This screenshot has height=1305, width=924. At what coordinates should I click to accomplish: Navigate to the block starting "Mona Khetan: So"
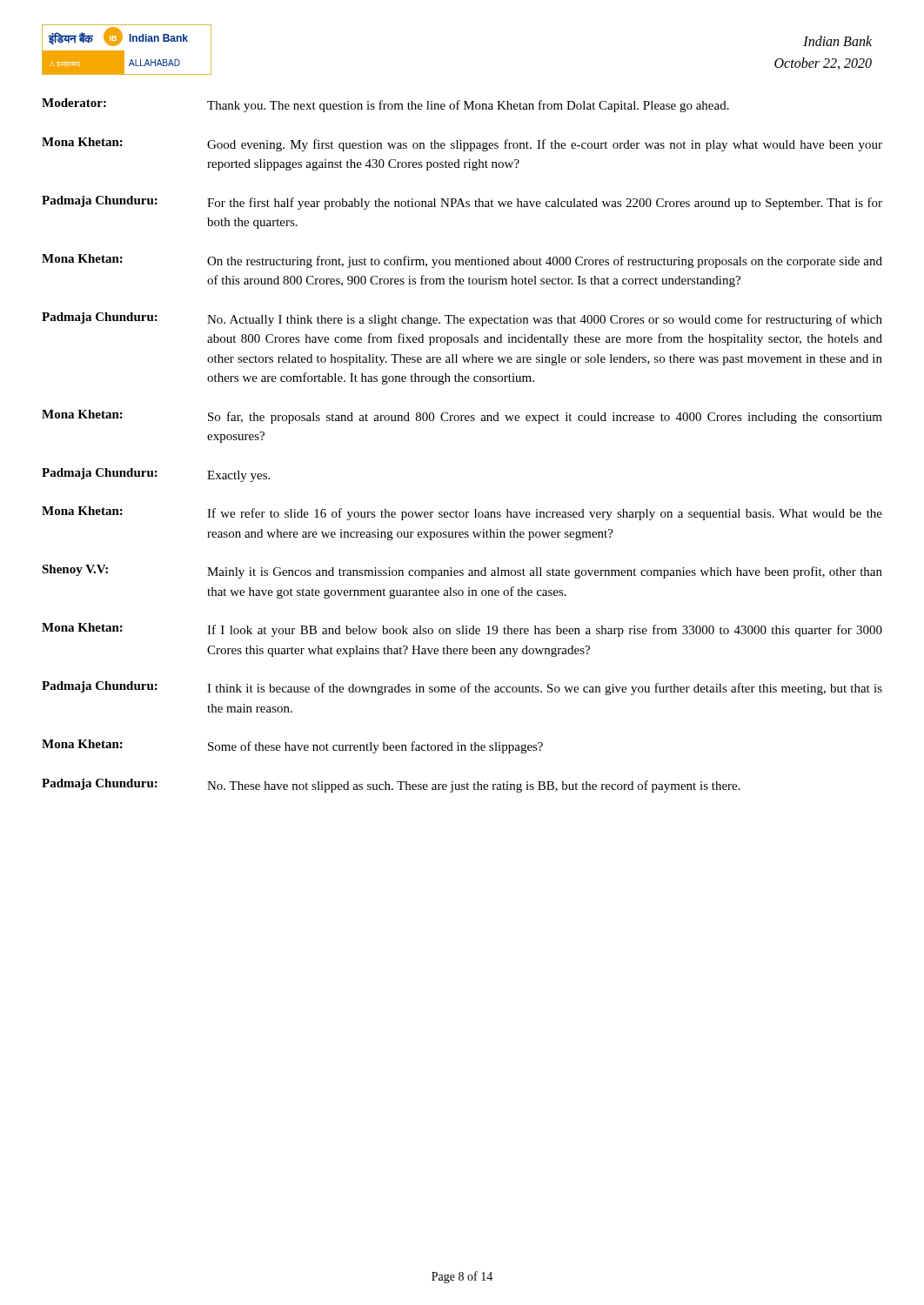tap(462, 426)
